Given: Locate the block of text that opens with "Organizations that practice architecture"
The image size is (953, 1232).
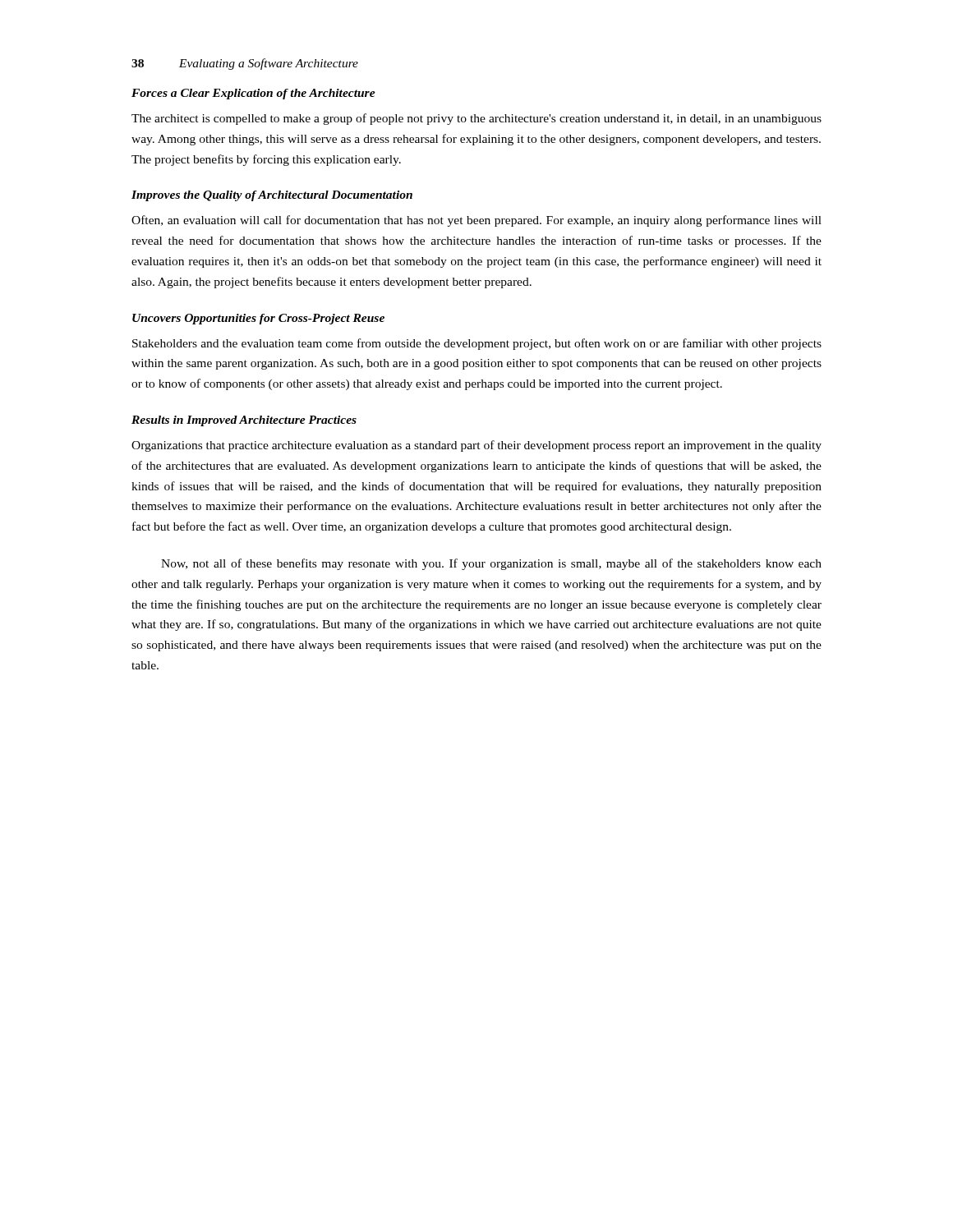Looking at the screenshot, I should tap(476, 485).
